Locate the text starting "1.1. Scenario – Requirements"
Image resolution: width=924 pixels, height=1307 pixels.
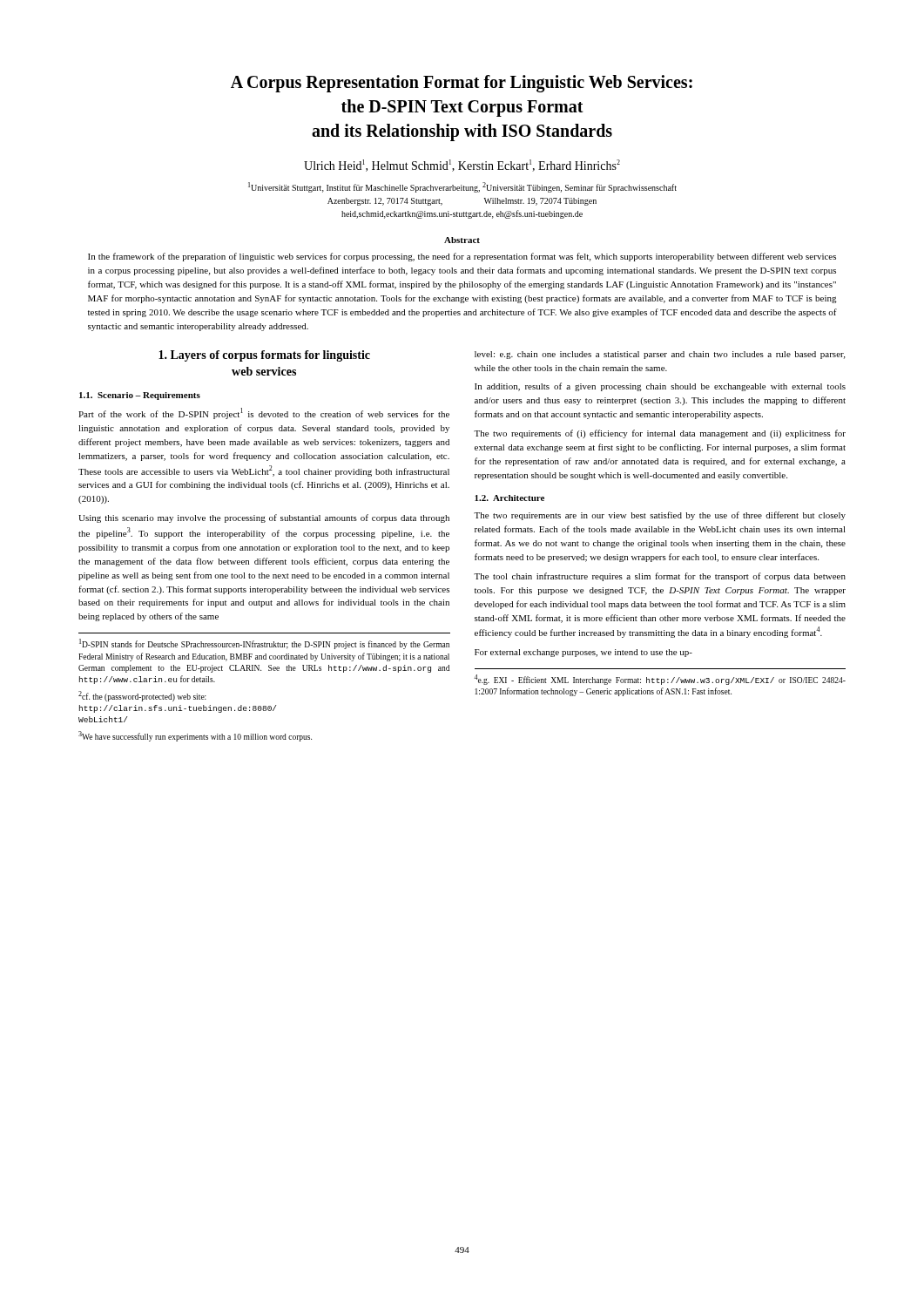(139, 395)
